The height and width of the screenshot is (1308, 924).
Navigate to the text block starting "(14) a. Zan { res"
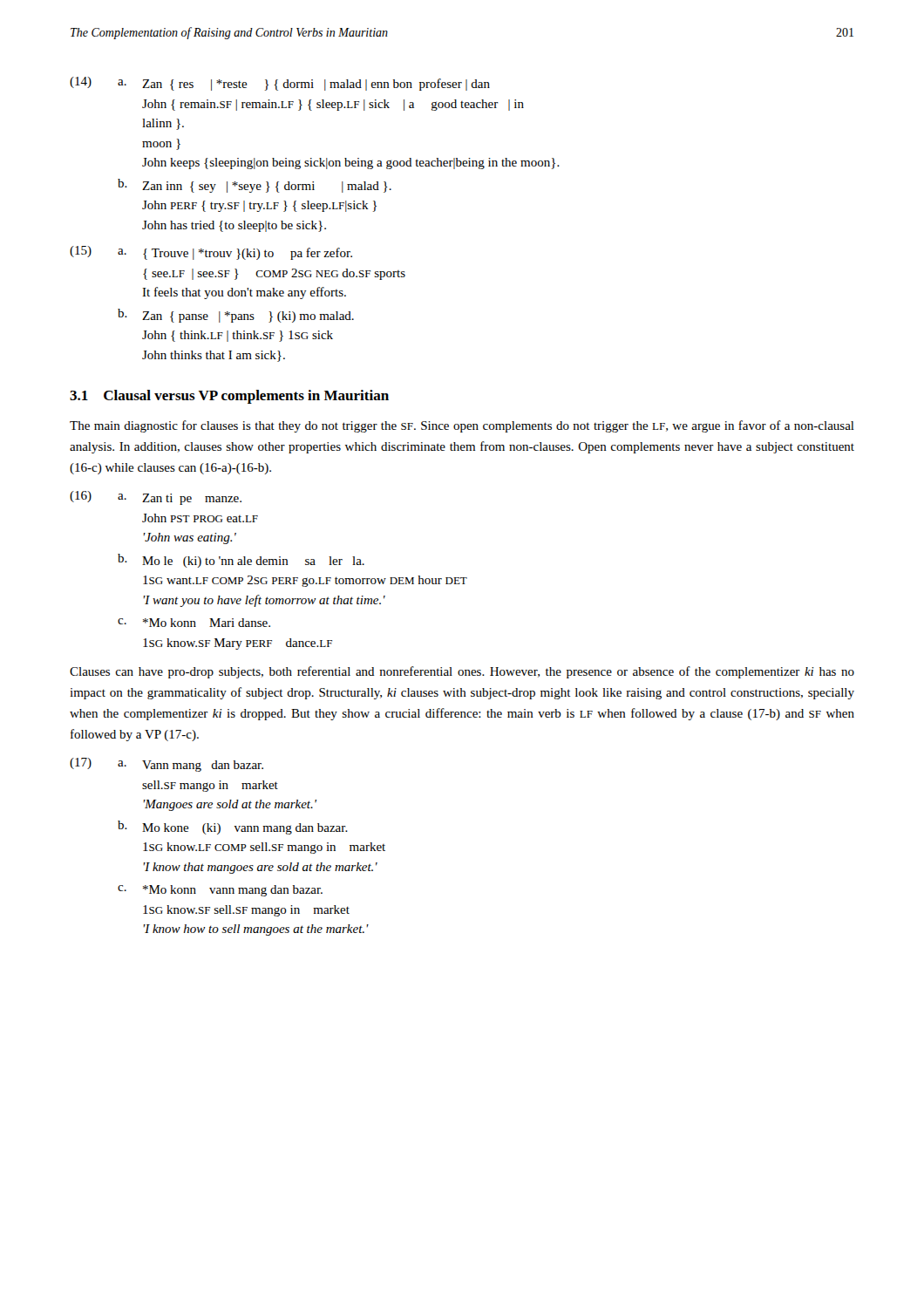point(462,156)
